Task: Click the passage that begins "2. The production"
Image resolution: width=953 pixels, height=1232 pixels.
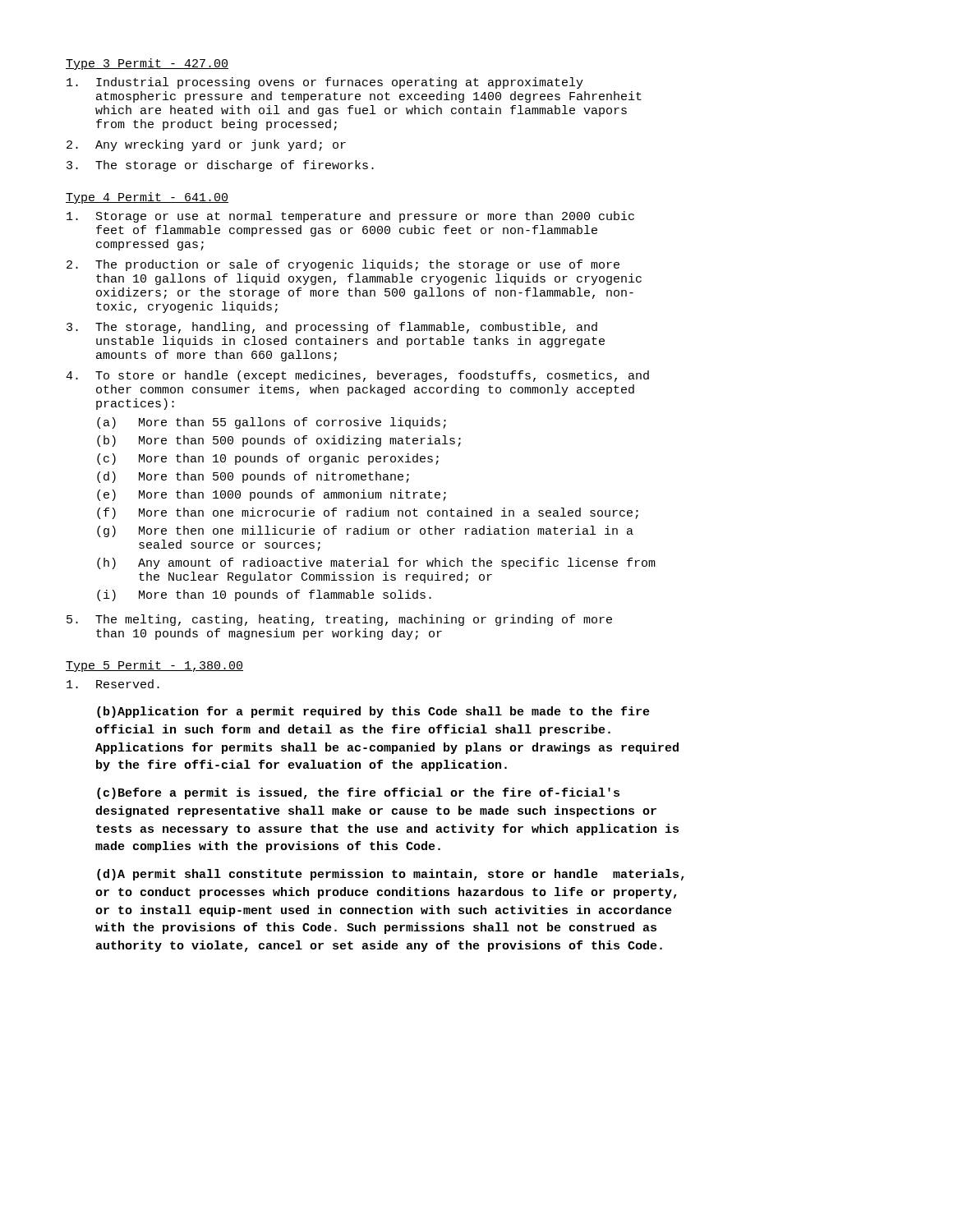Action: 476,287
